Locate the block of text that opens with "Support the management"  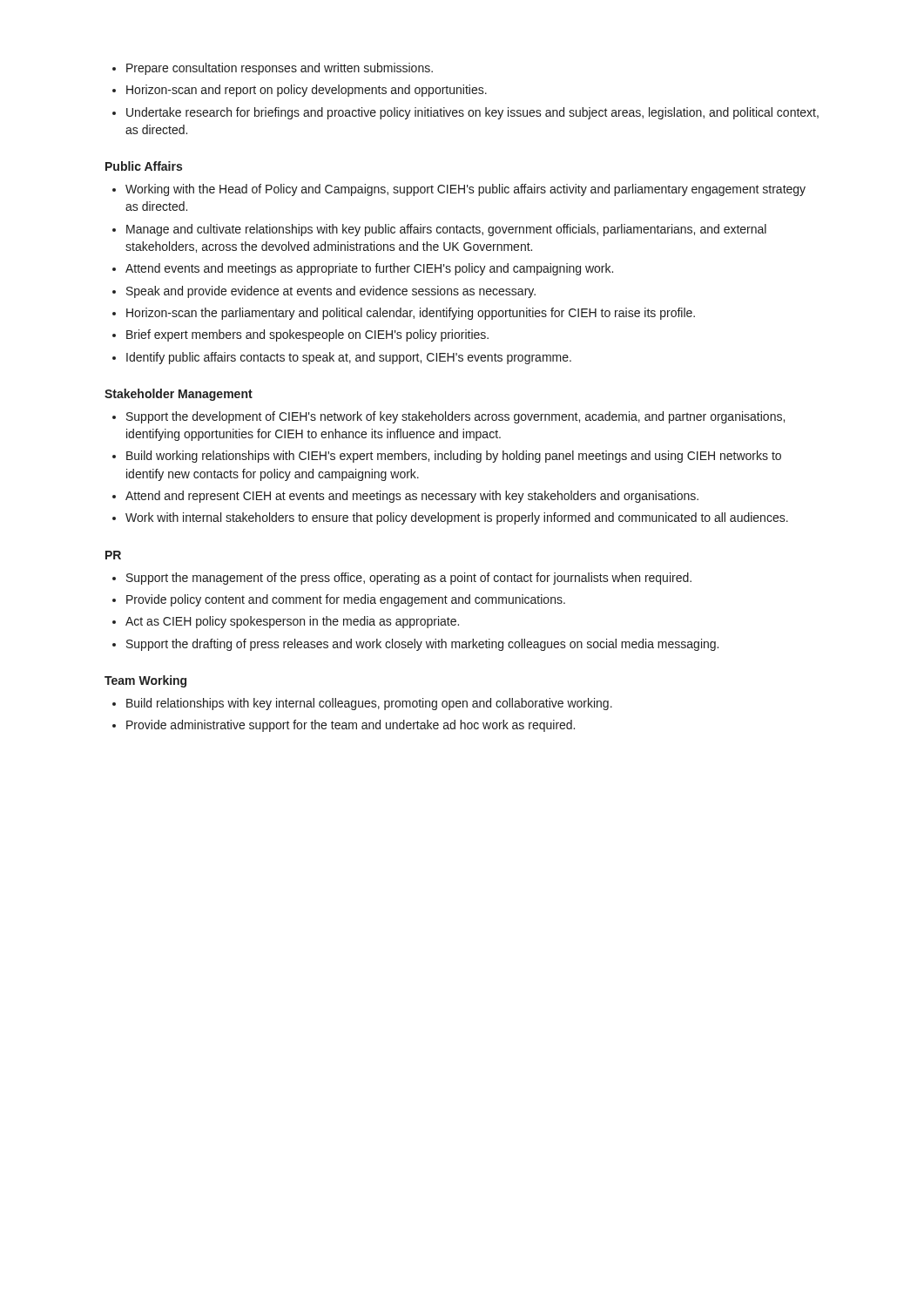point(409,577)
